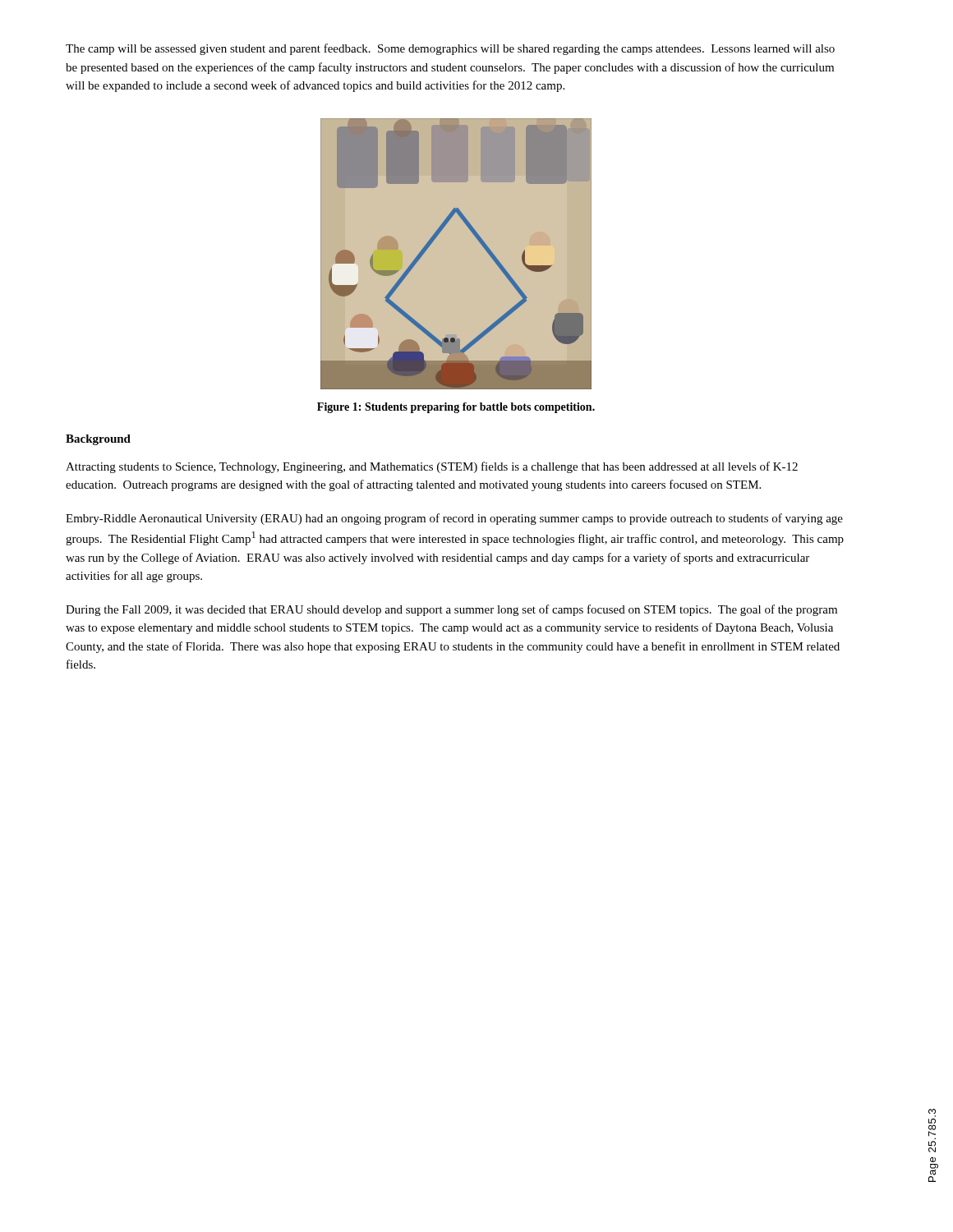
Task: Click on the text starting "During the Fall 2009,"
Action: (x=453, y=637)
